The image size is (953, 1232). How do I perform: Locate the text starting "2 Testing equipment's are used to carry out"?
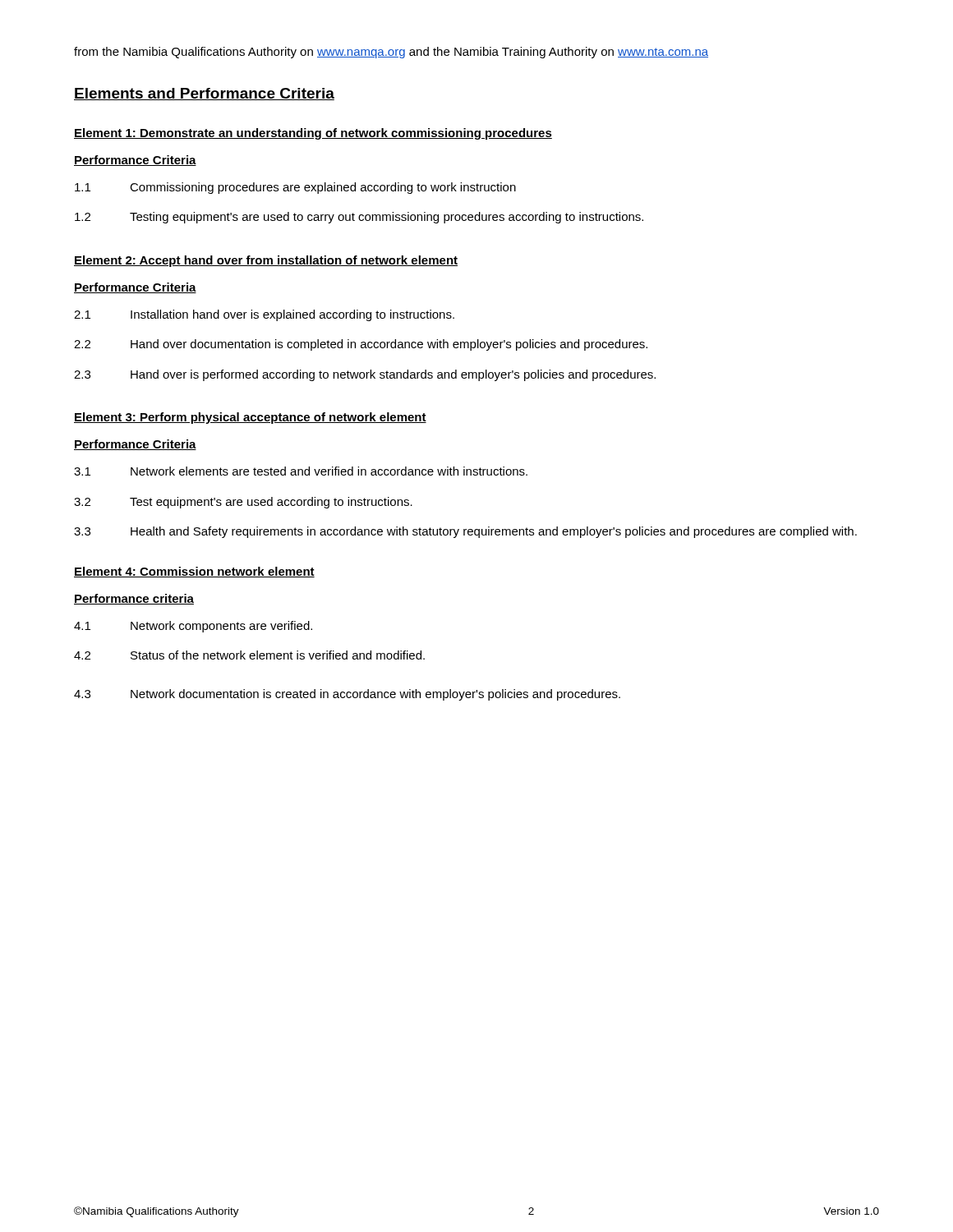pos(476,217)
